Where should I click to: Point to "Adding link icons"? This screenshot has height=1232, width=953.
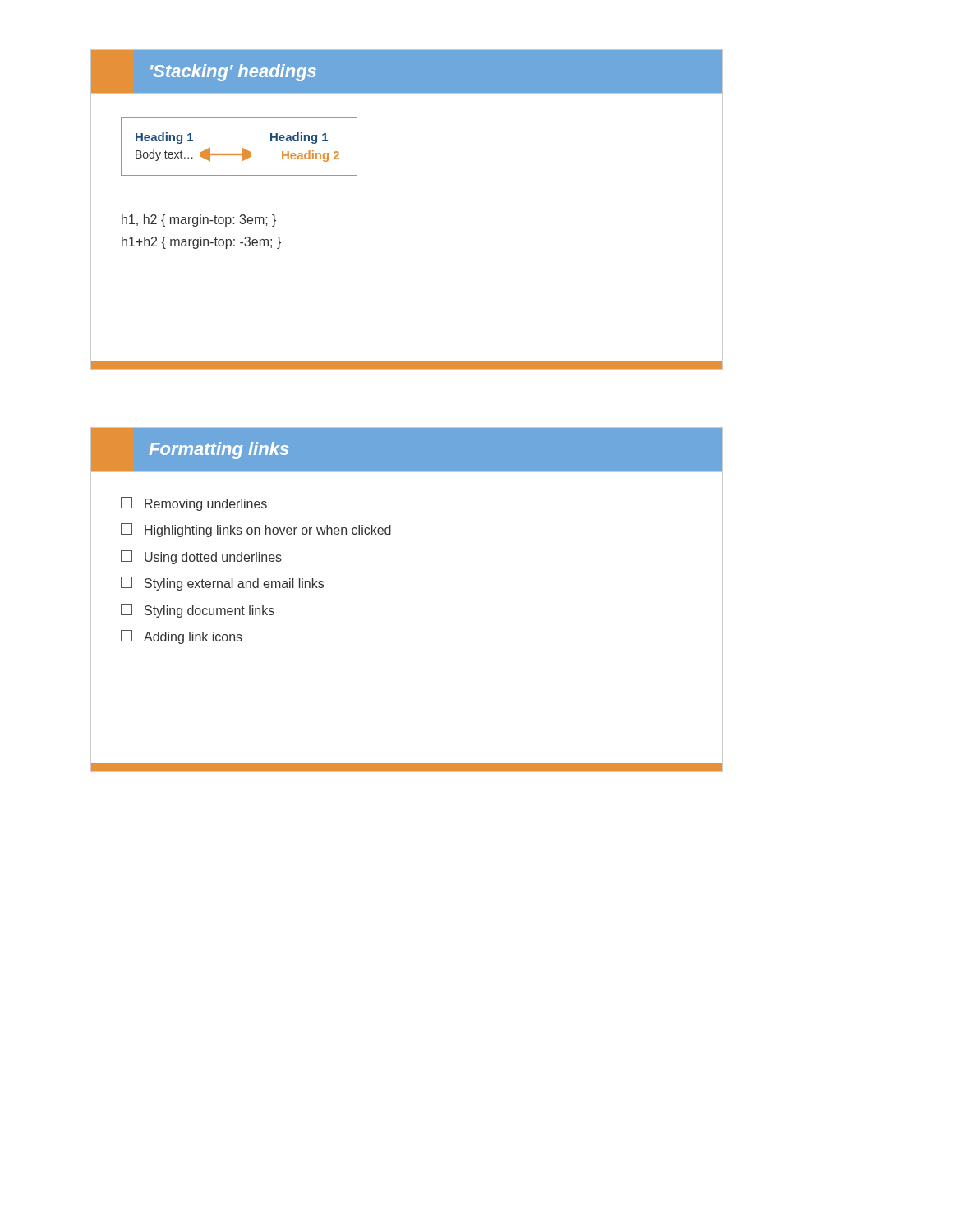(x=182, y=637)
